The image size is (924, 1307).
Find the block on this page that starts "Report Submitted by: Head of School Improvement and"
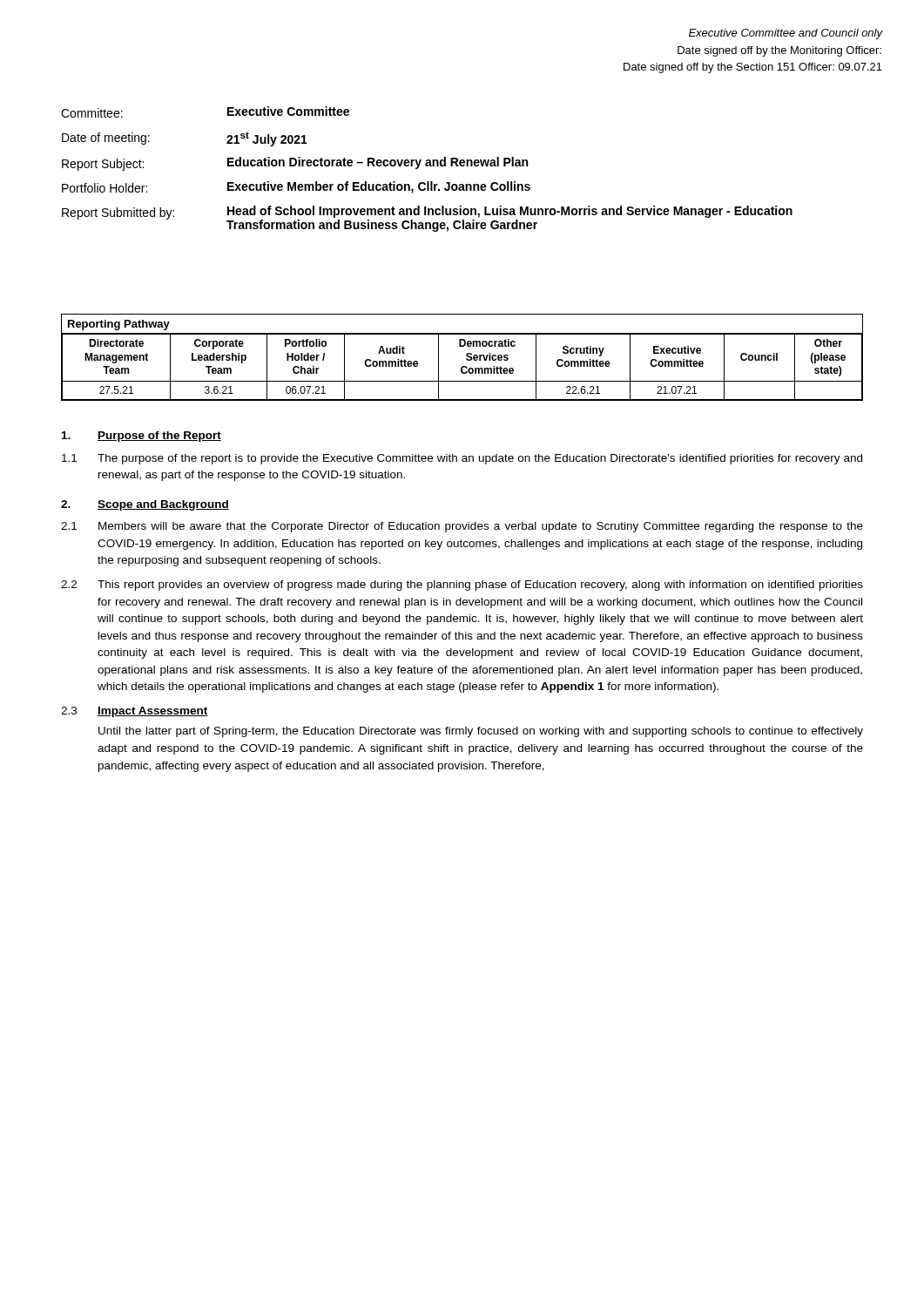pos(462,218)
